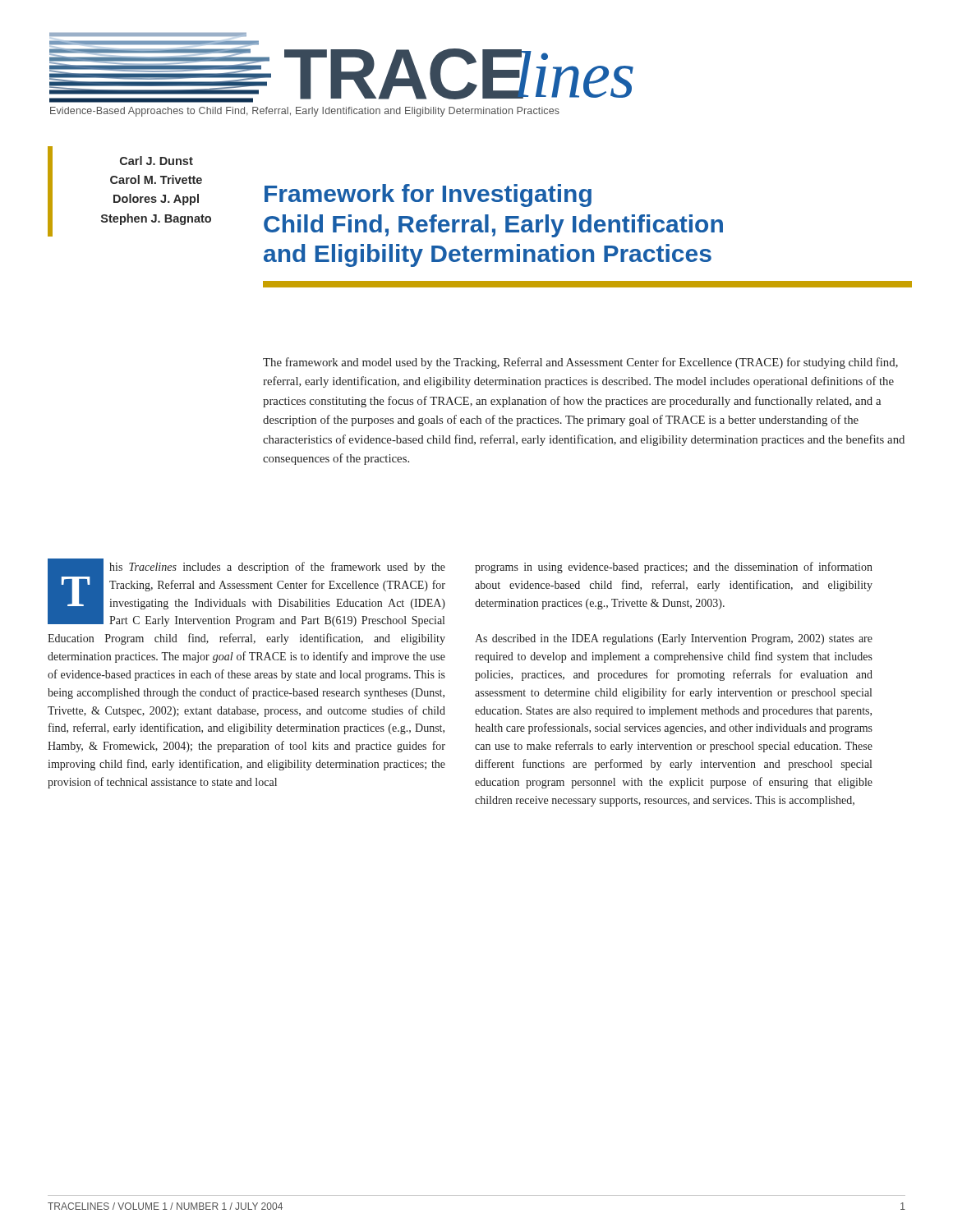This screenshot has height=1232, width=953.
Task: Locate the text block containing "The framework and"
Action: click(x=584, y=410)
